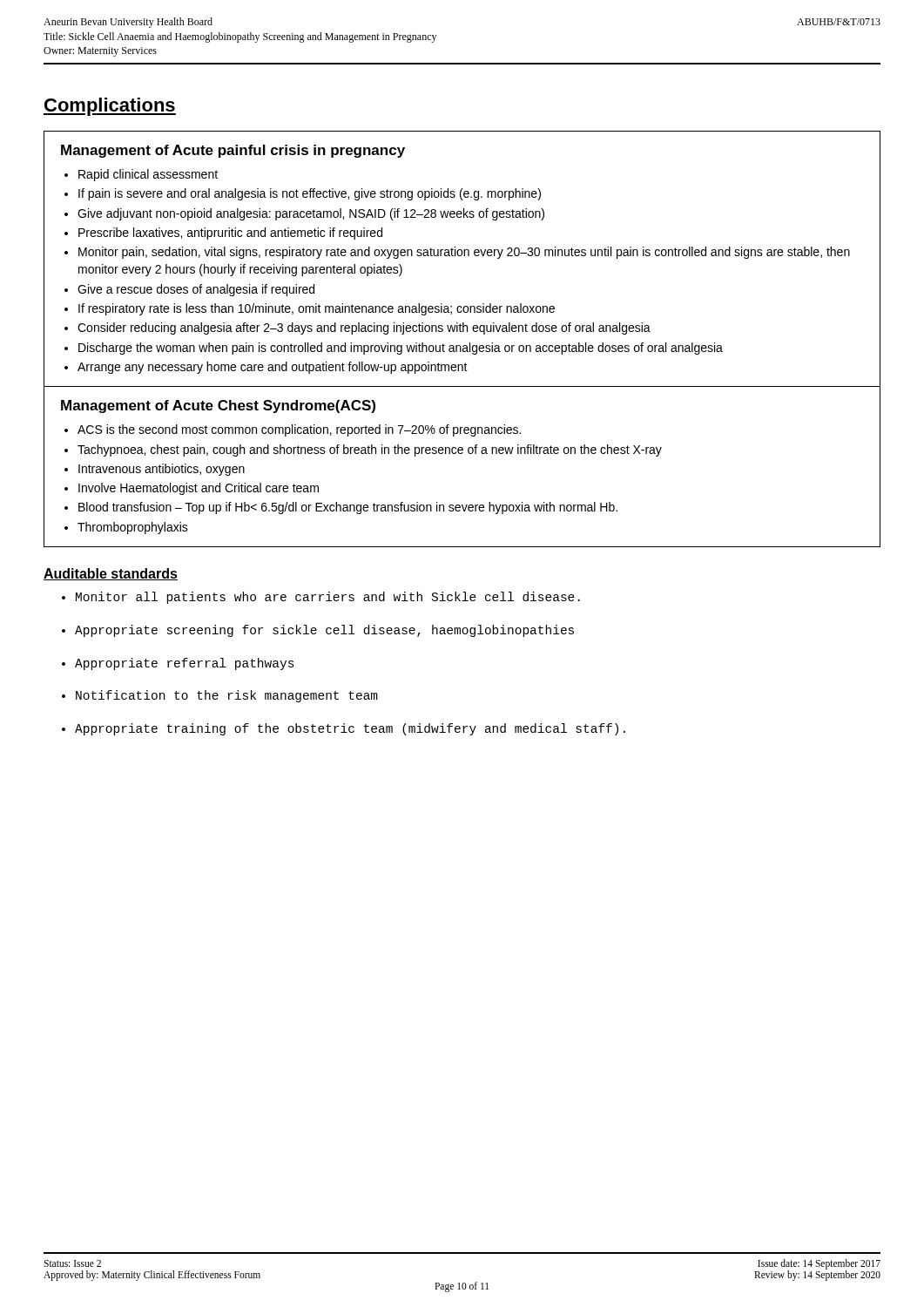Screen dimensions: 1307x924
Task: Select the section header
Action: 111,574
